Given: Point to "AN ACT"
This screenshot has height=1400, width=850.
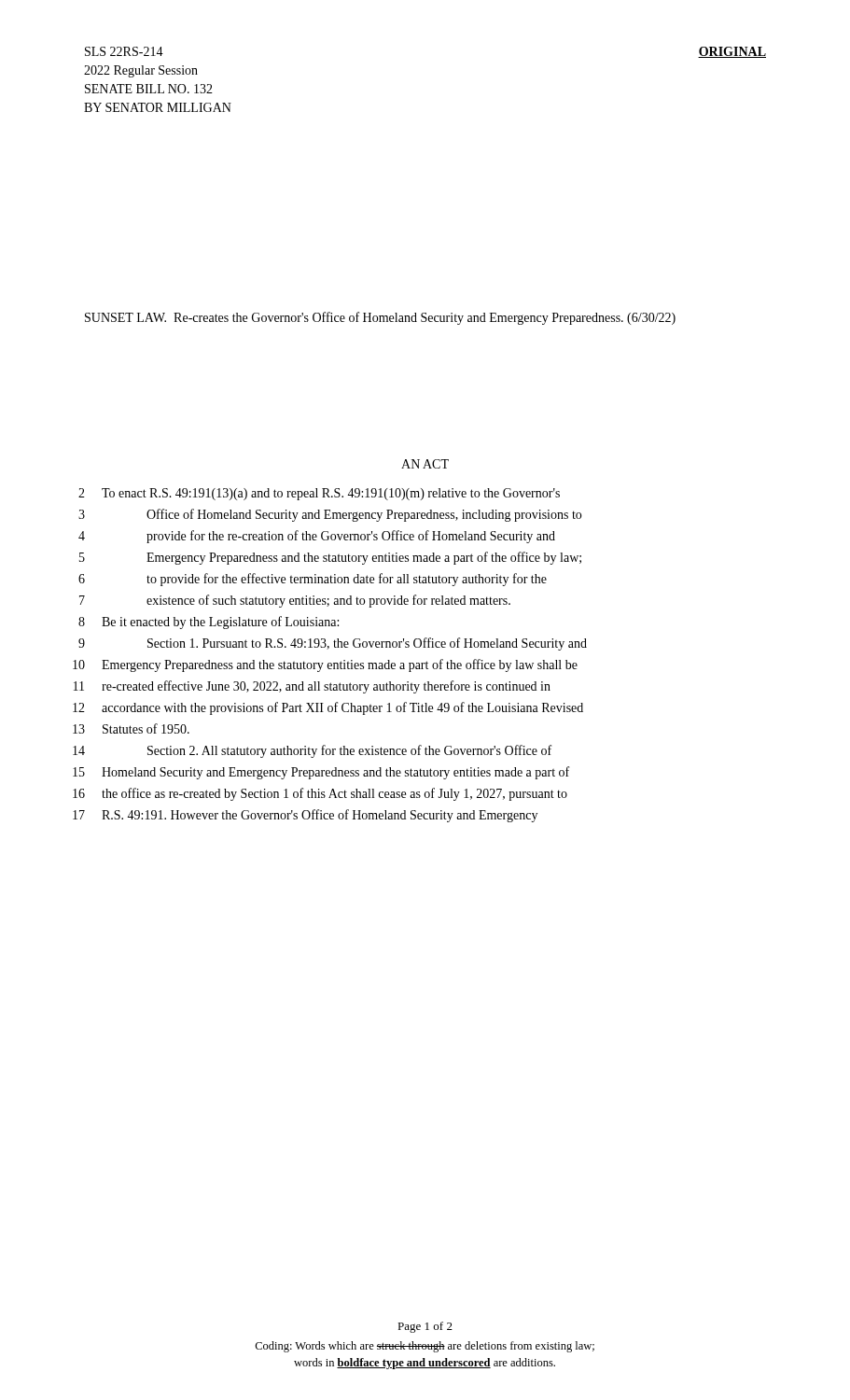Looking at the screenshot, I should click(x=425, y=464).
